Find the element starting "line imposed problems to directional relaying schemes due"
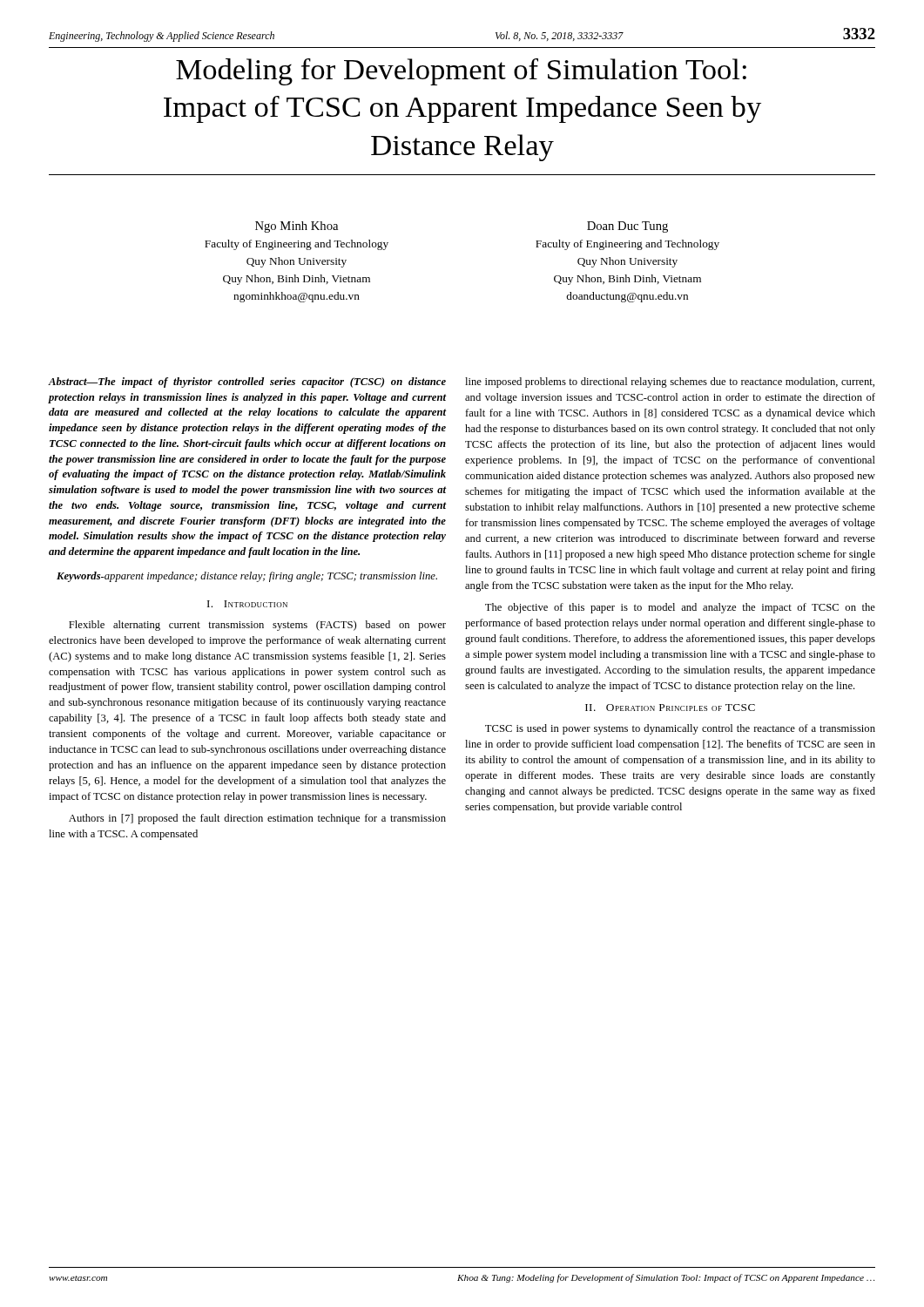Image resolution: width=924 pixels, height=1307 pixels. (670, 483)
